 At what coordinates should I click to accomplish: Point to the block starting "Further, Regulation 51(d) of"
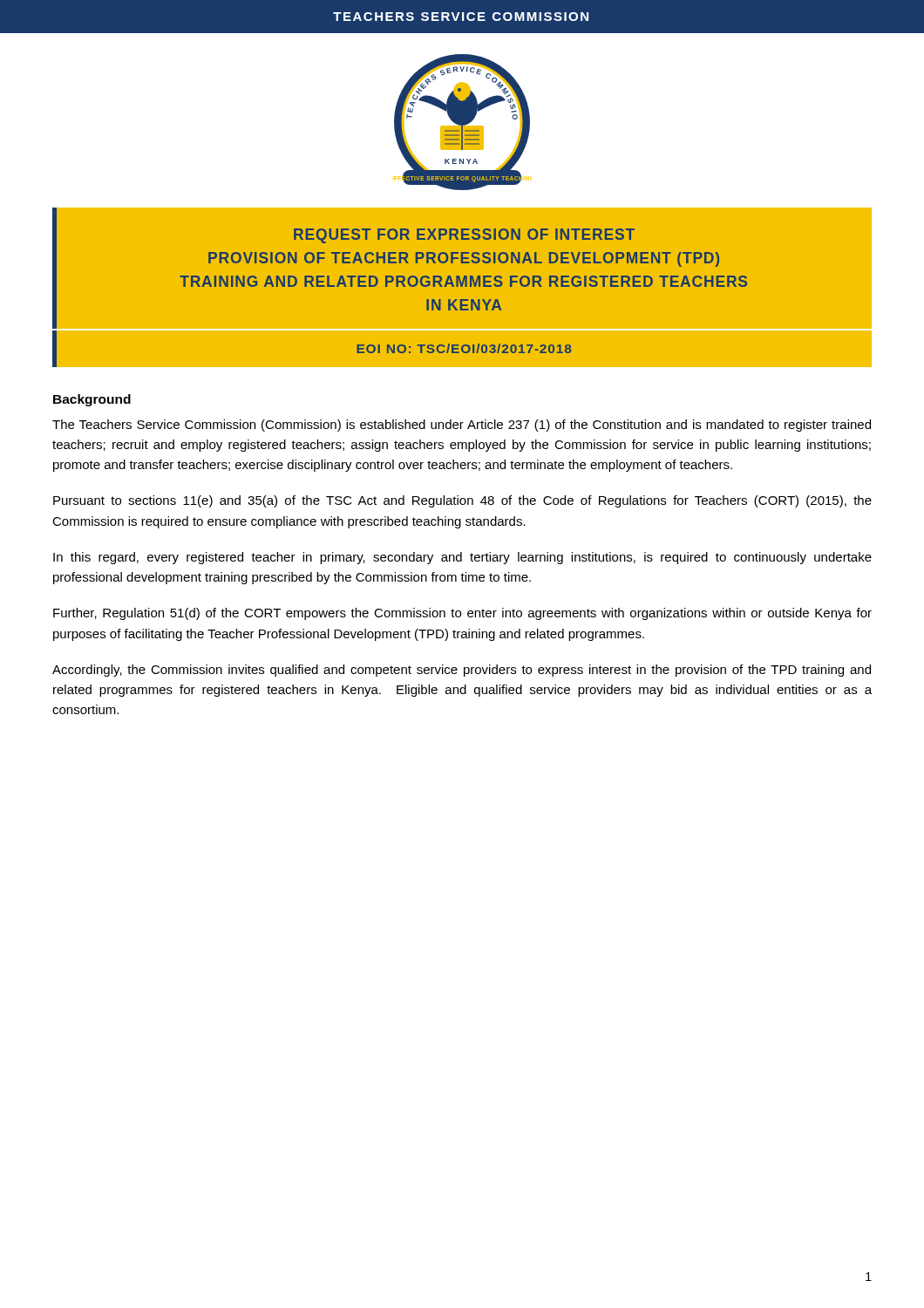462,623
